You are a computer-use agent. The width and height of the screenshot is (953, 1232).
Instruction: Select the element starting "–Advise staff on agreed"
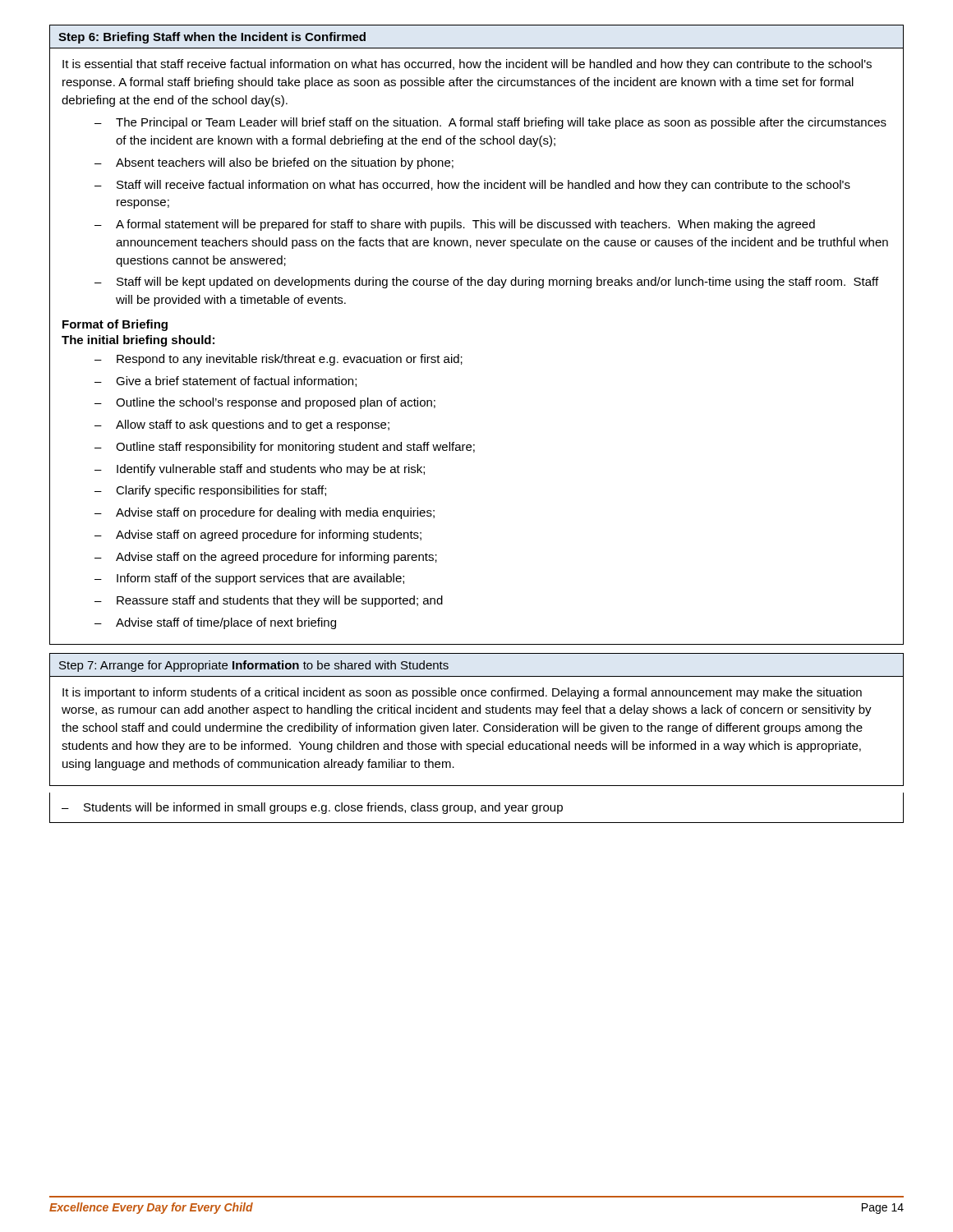click(x=258, y=534)
